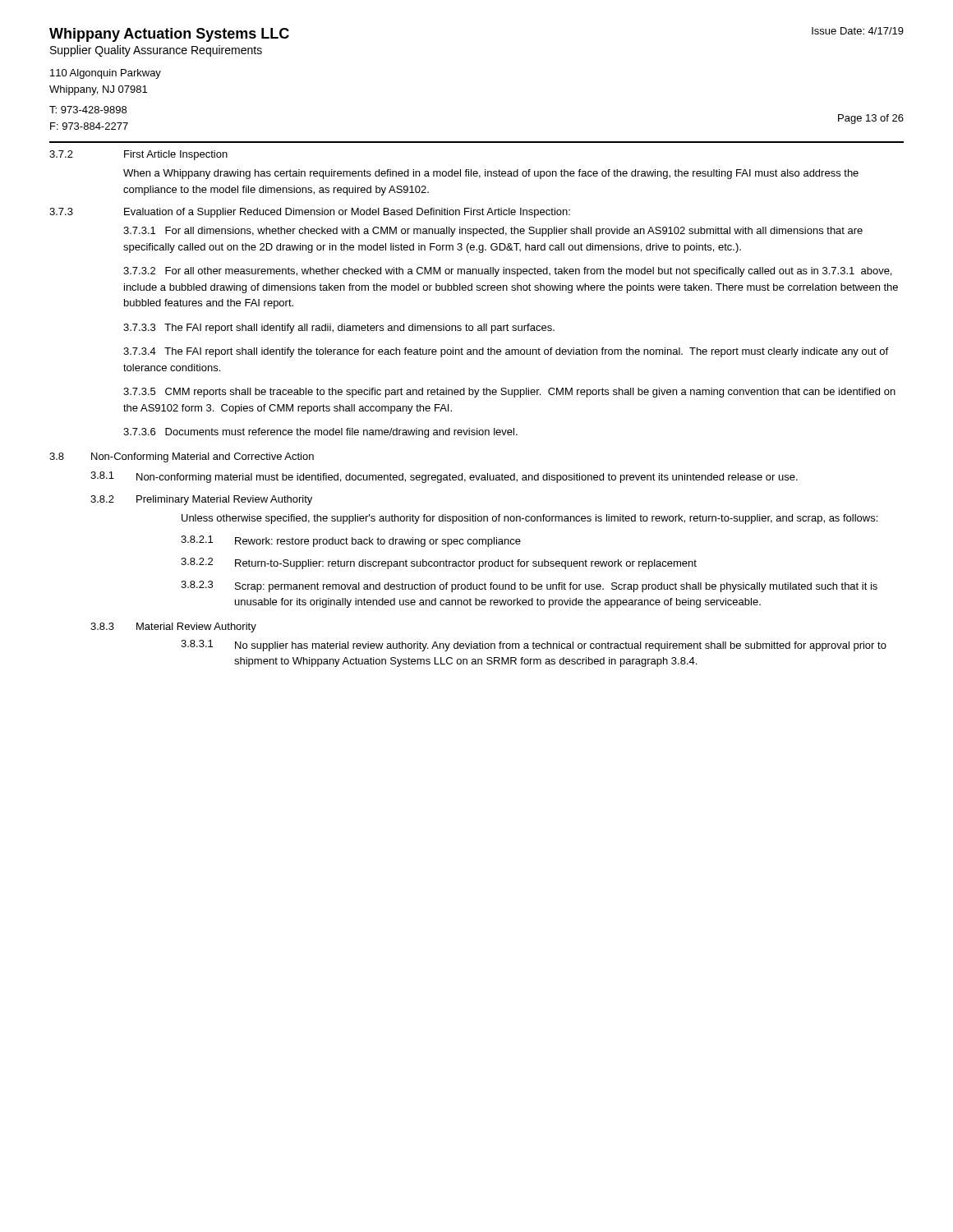Point to the block beginning "7.3.5 CMM reports shall be traceable to"

pyautogui.click(x=509, y=399)
